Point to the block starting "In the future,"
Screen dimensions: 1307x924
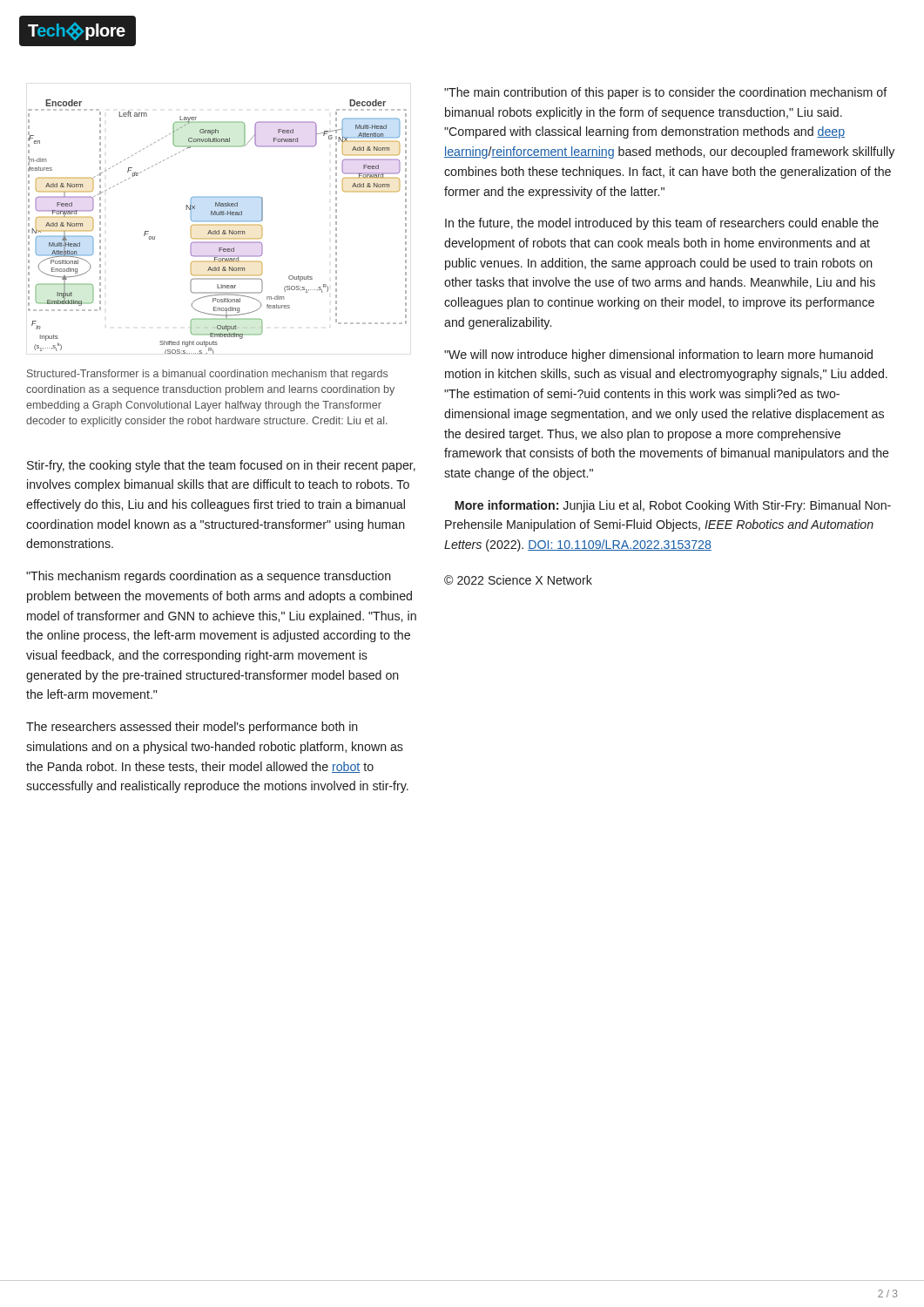tap(662, 273)
